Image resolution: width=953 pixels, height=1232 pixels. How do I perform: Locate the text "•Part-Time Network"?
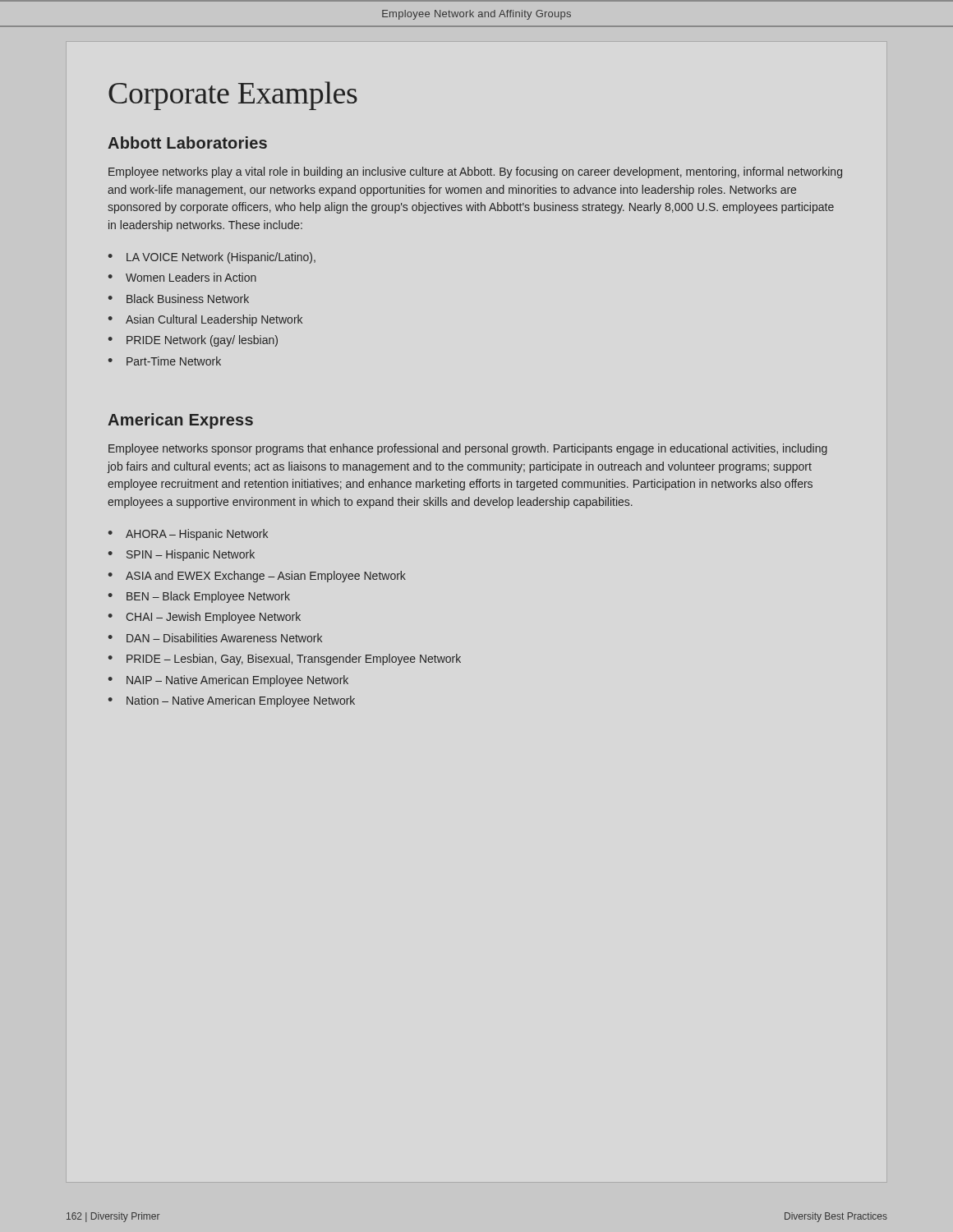coord(164,361)
